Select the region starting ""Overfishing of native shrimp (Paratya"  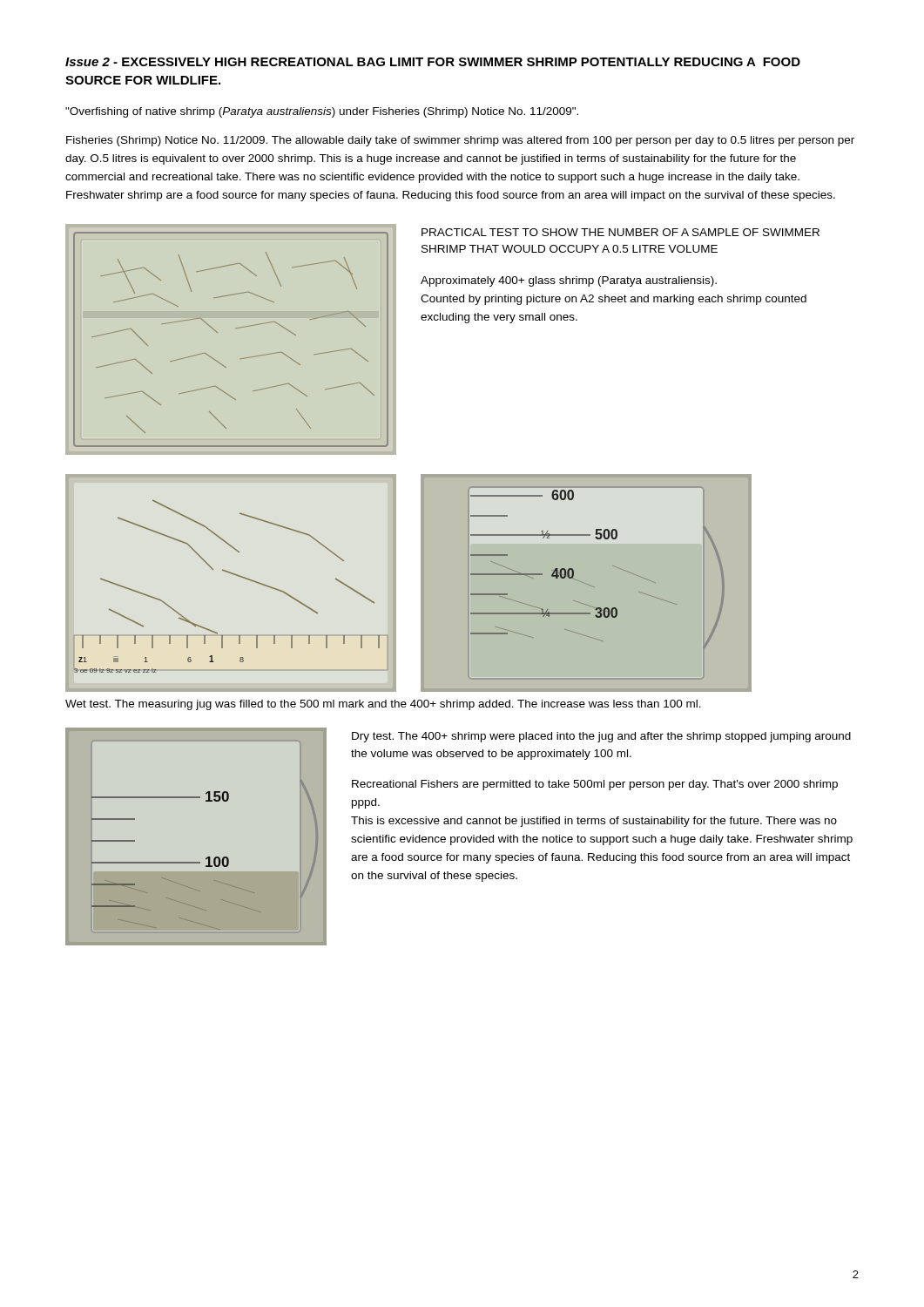tap(322, 111)
